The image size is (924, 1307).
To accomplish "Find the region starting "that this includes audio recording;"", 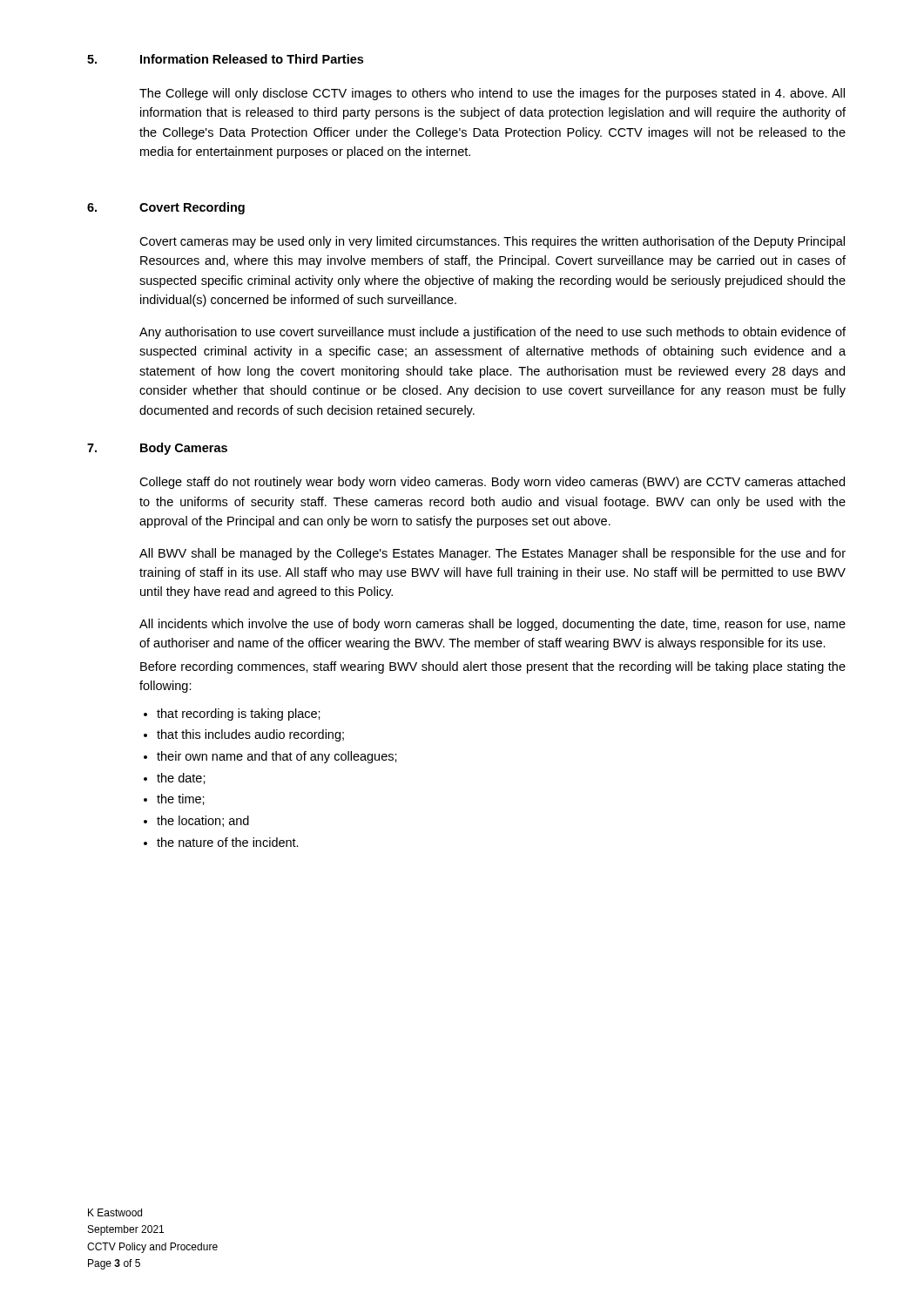I will [251, 735].
